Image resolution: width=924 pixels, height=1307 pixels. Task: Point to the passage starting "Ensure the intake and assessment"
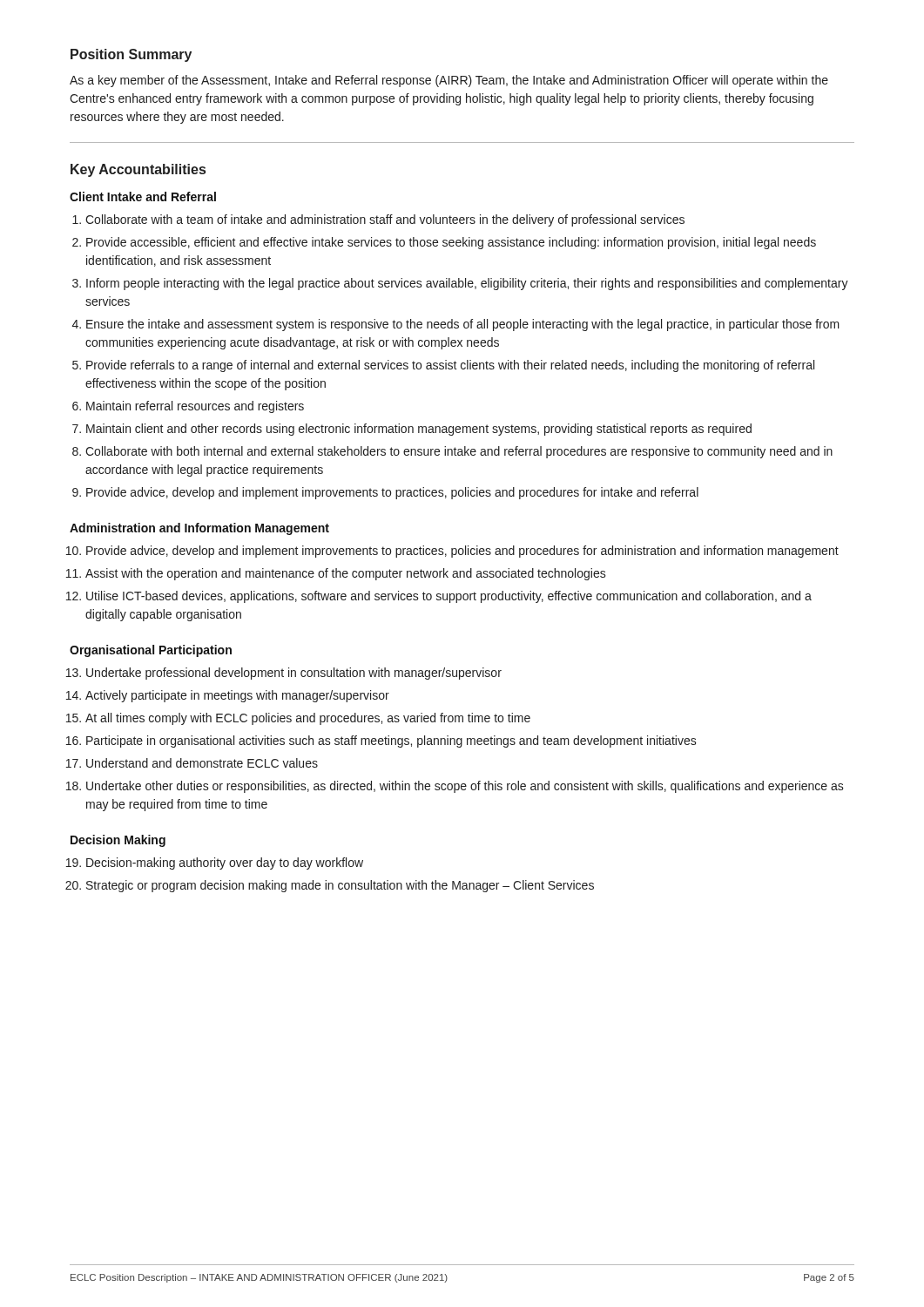tap(470, 334)
